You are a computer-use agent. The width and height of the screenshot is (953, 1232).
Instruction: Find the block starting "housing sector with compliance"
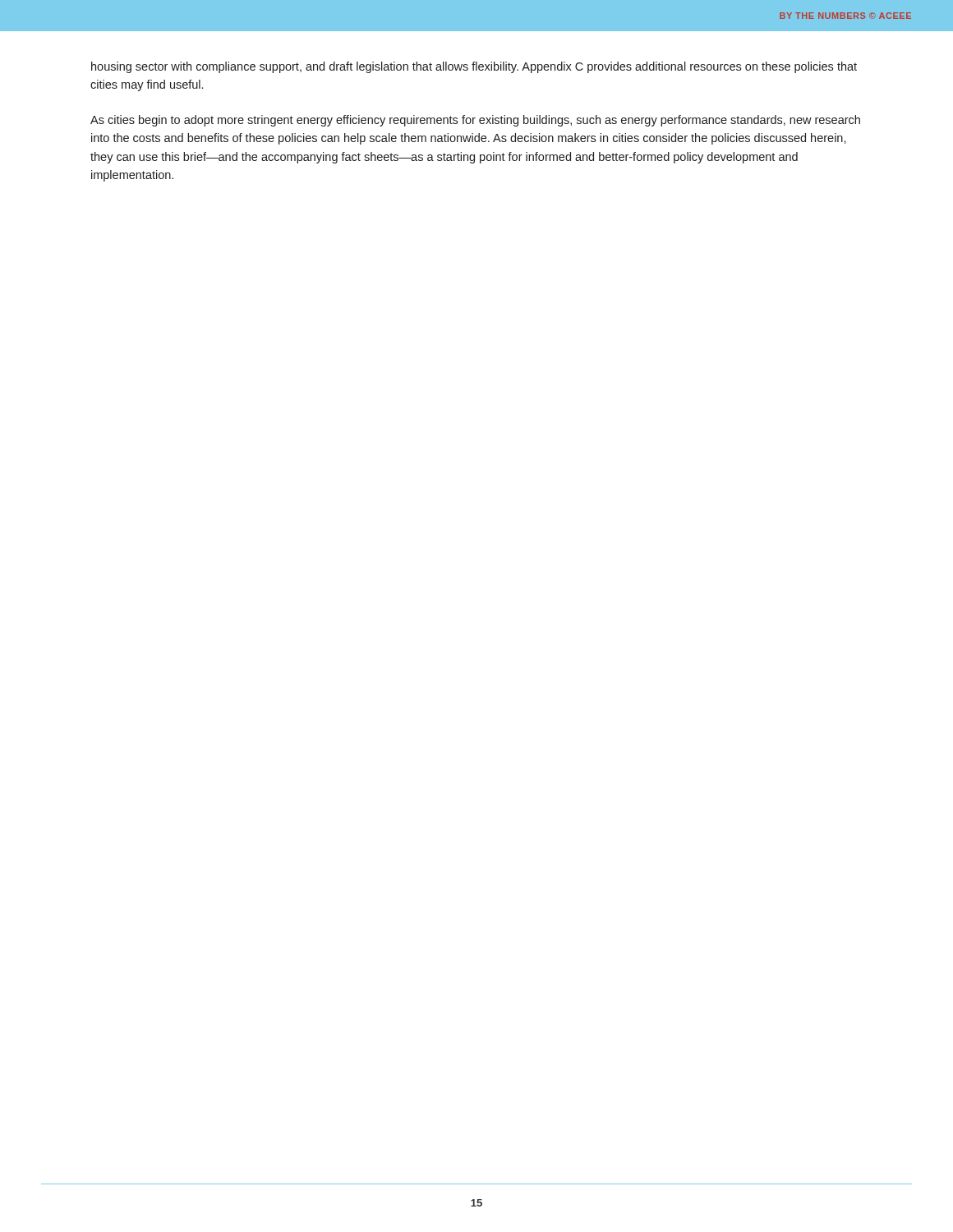[474, 76]
